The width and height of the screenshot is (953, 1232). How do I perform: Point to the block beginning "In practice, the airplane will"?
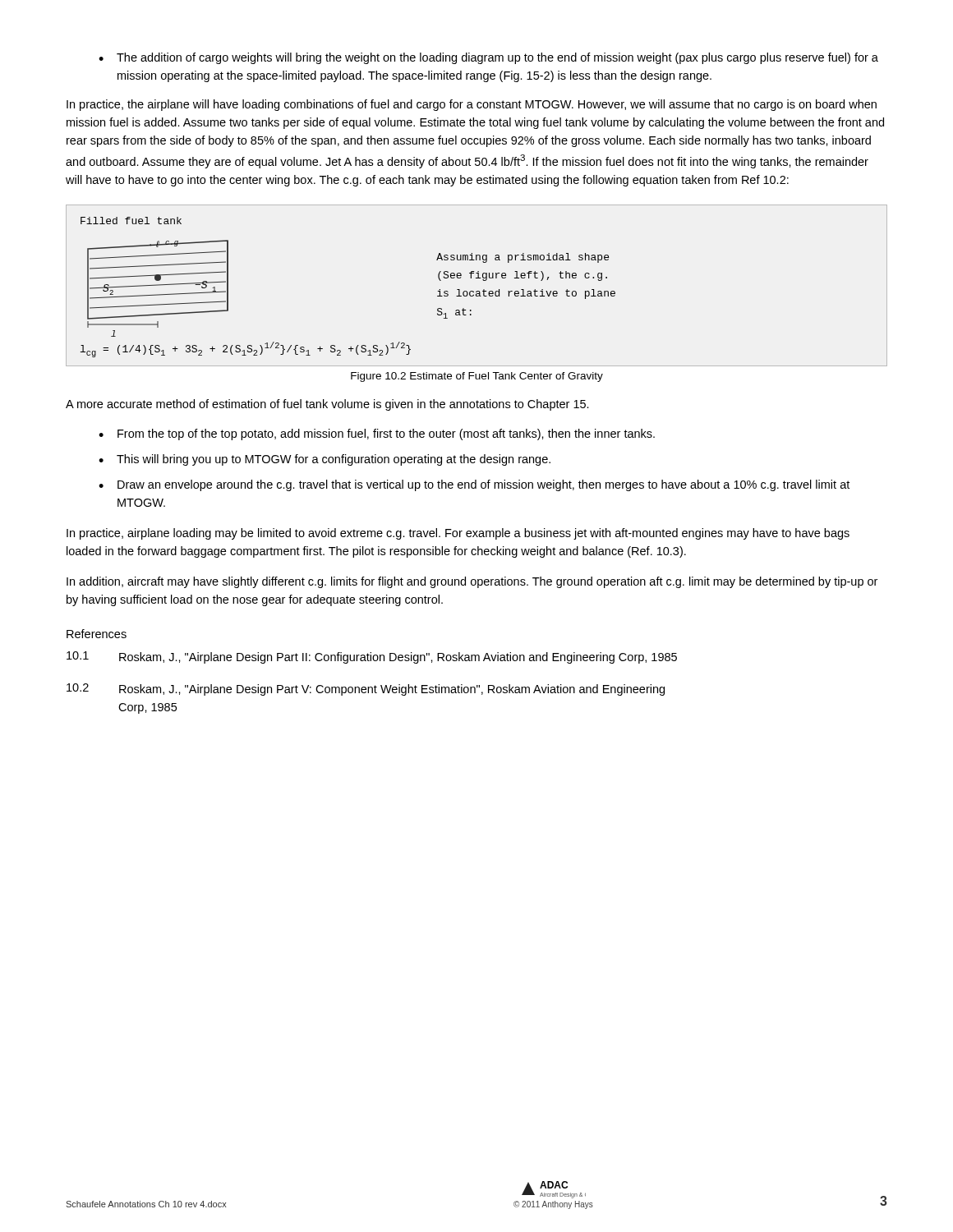[x=476, y=142]
